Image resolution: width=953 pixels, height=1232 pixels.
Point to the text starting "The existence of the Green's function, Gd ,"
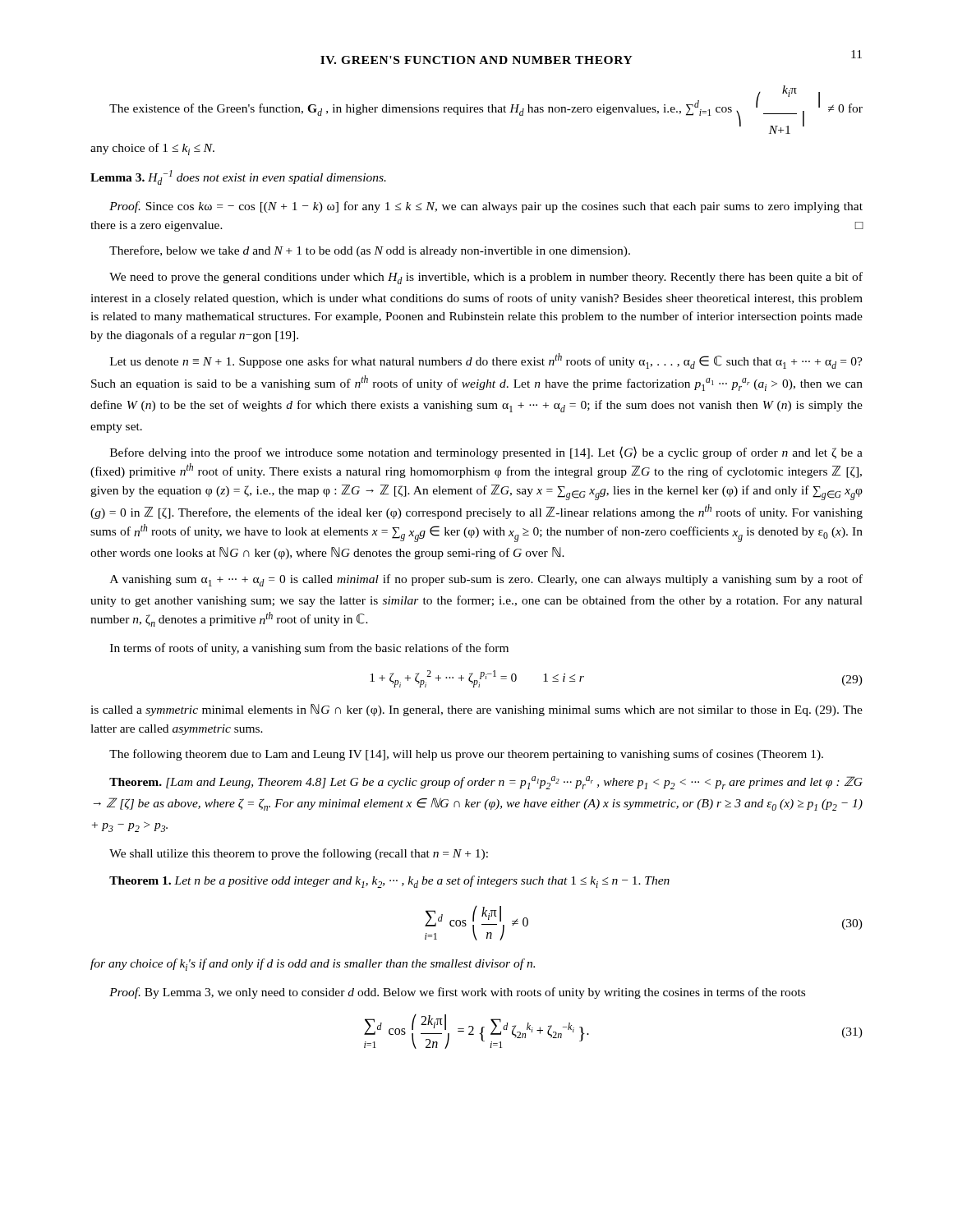tap(476, 121)
